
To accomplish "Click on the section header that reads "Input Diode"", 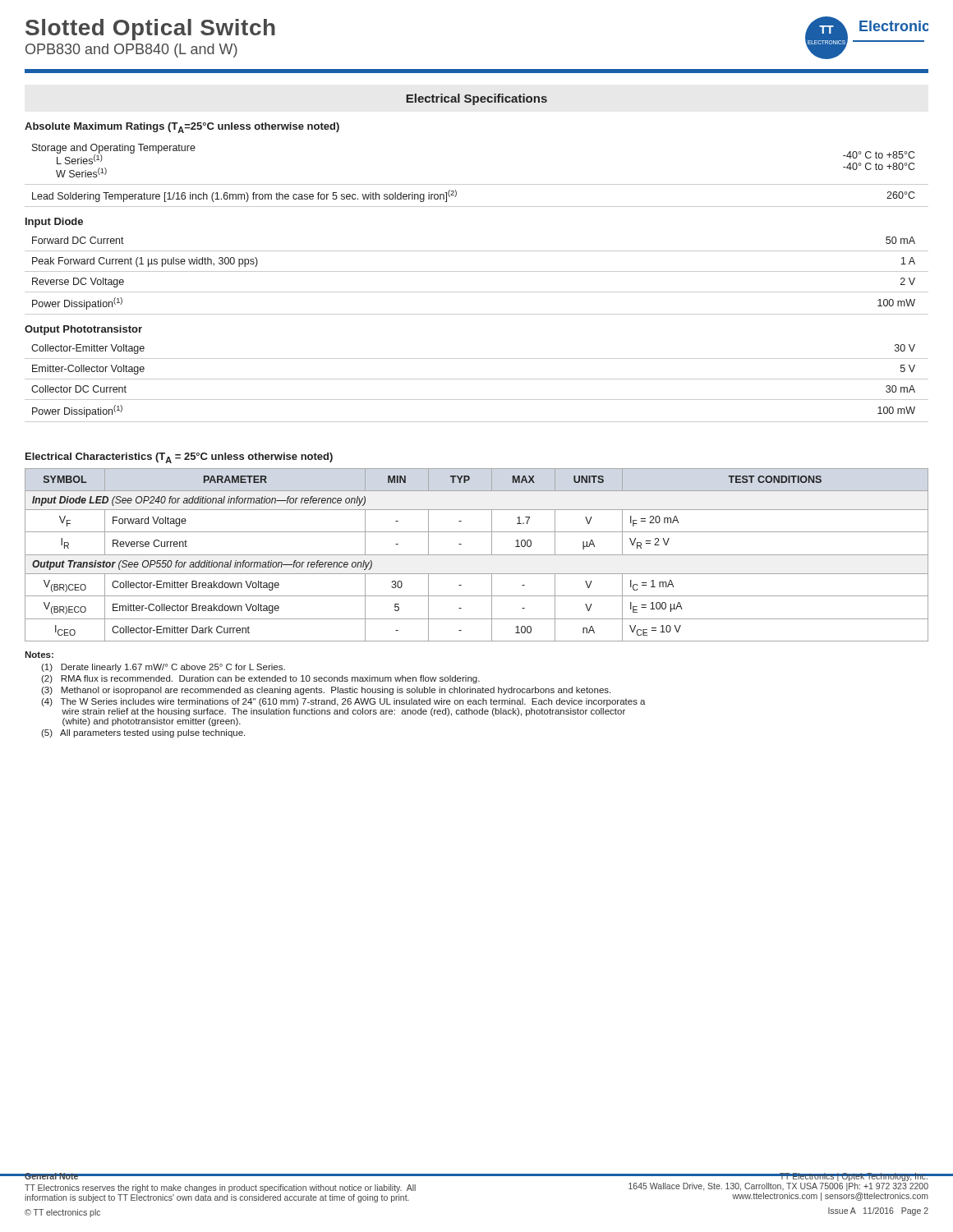I will pyautogui.click(x=54, y=221).
